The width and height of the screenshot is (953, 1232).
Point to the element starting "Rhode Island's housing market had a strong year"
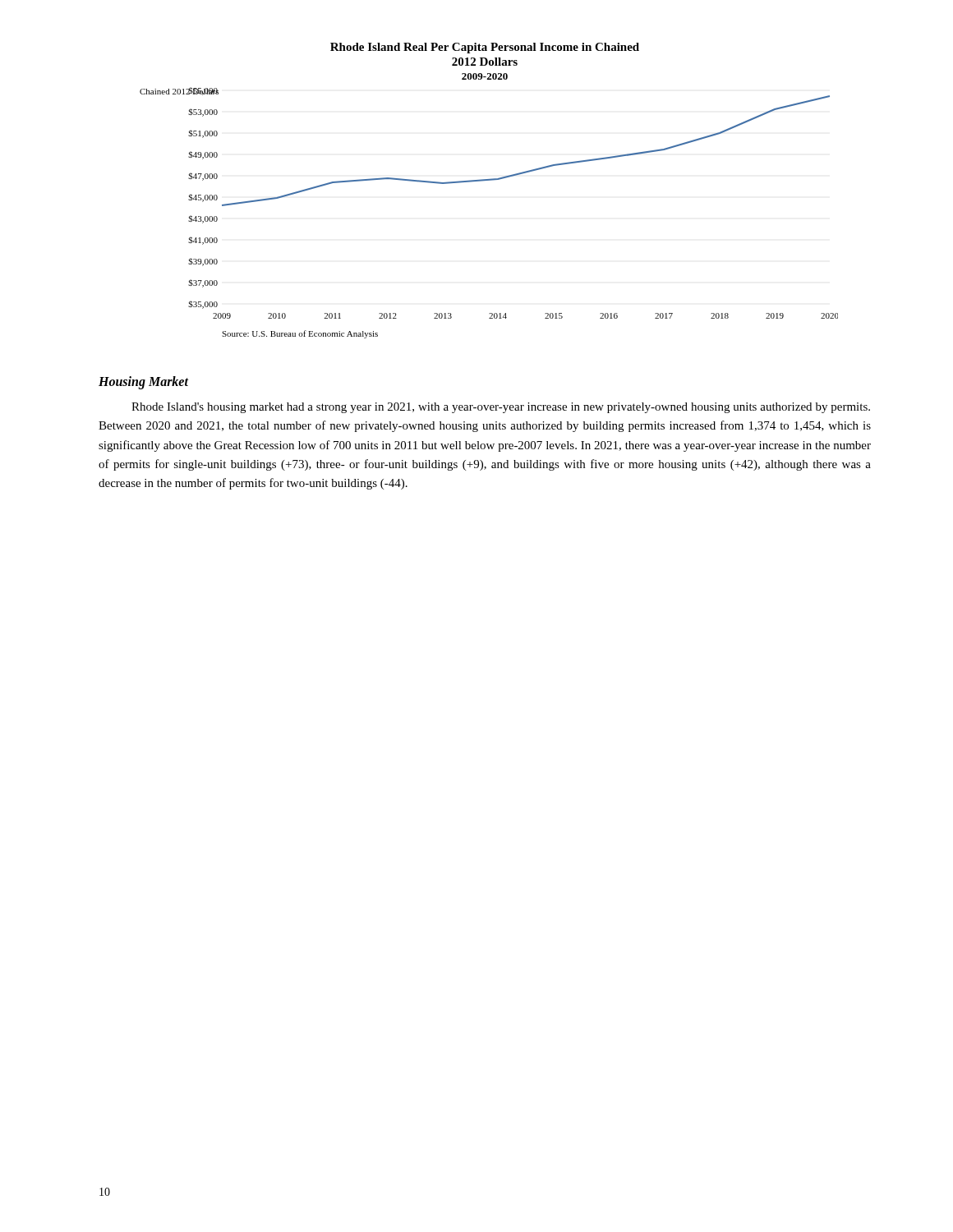(485, 445)
